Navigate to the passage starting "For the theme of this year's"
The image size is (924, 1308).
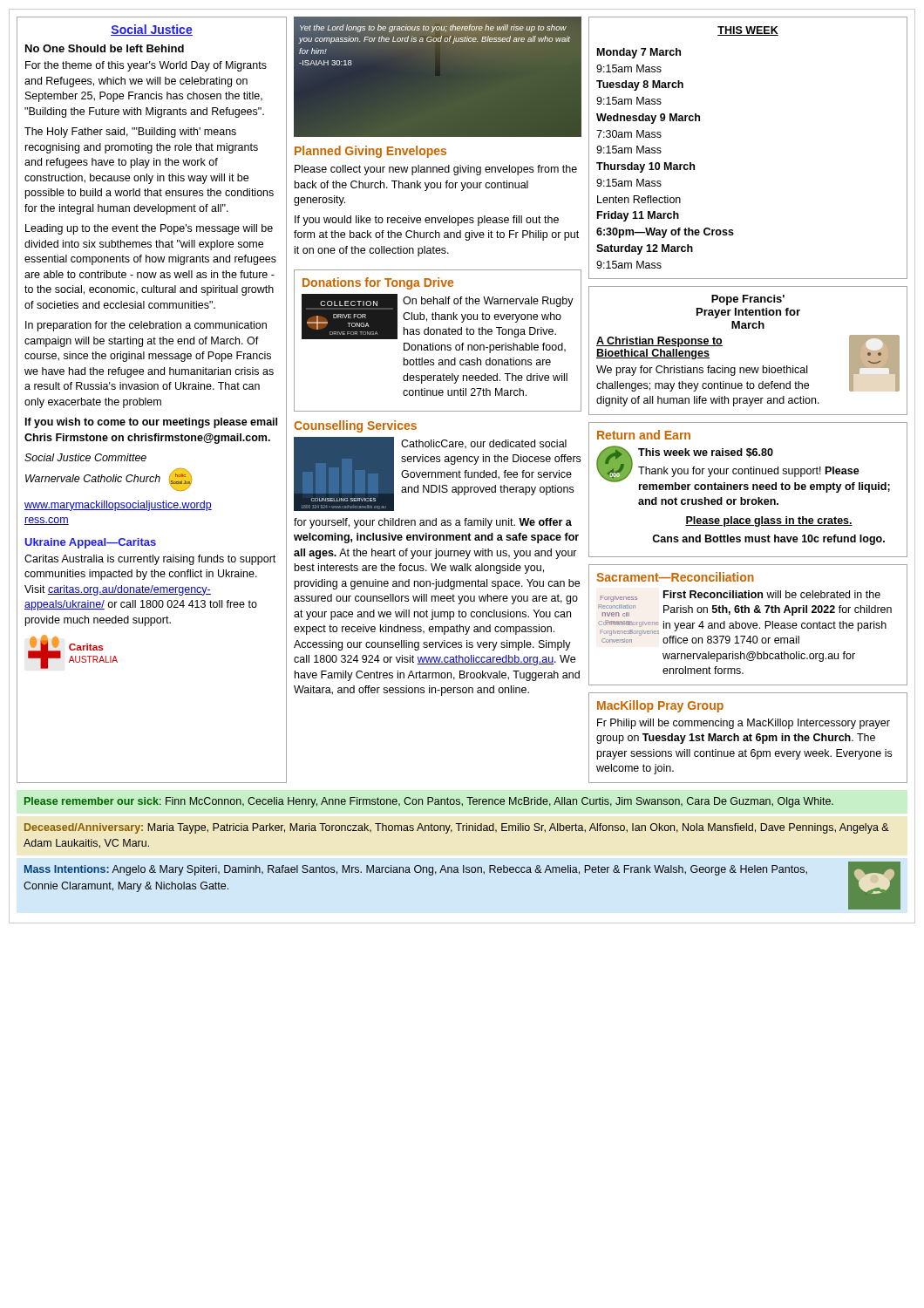(x=152, y=89)
